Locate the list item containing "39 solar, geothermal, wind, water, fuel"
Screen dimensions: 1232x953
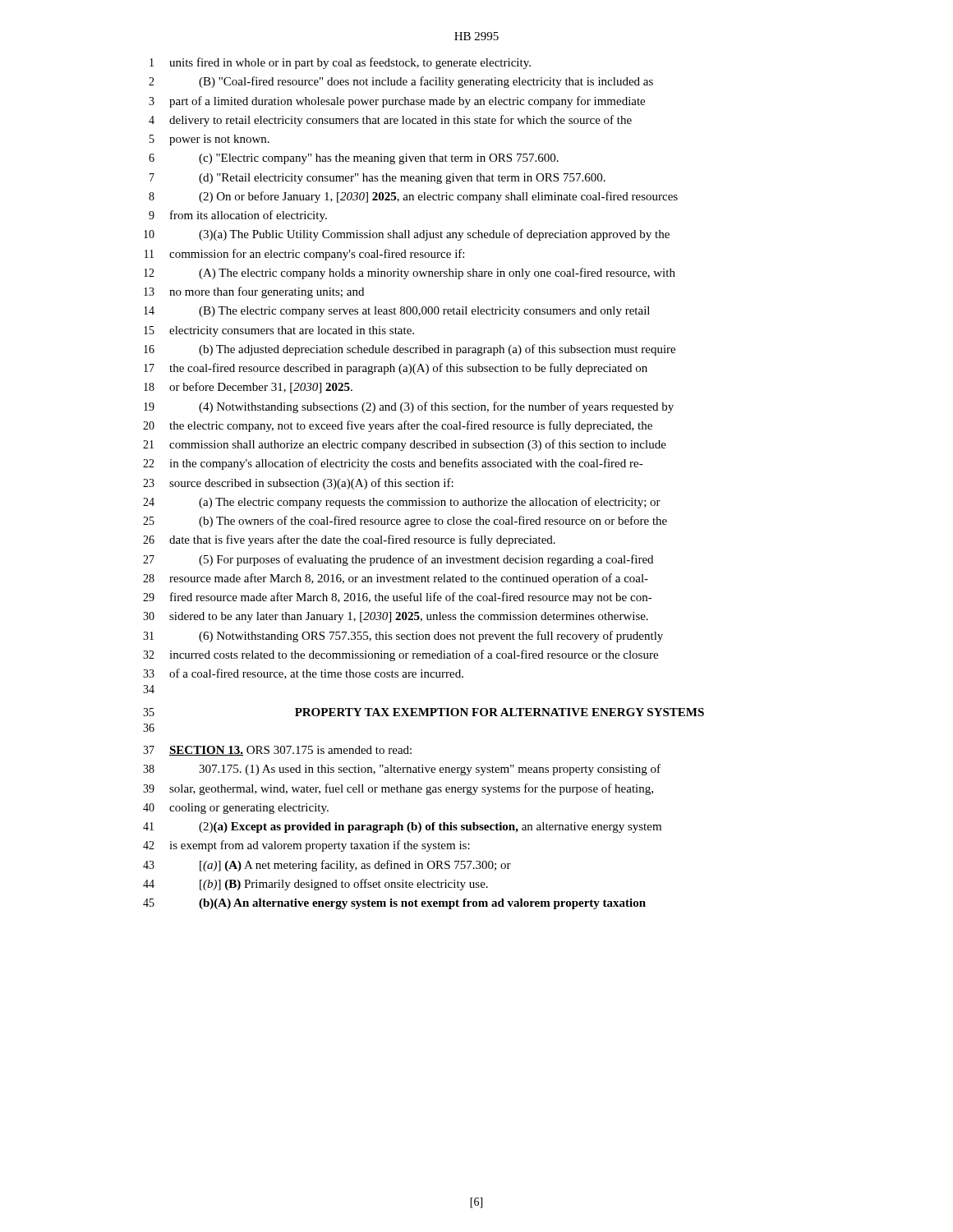click(x=476, y=789)
